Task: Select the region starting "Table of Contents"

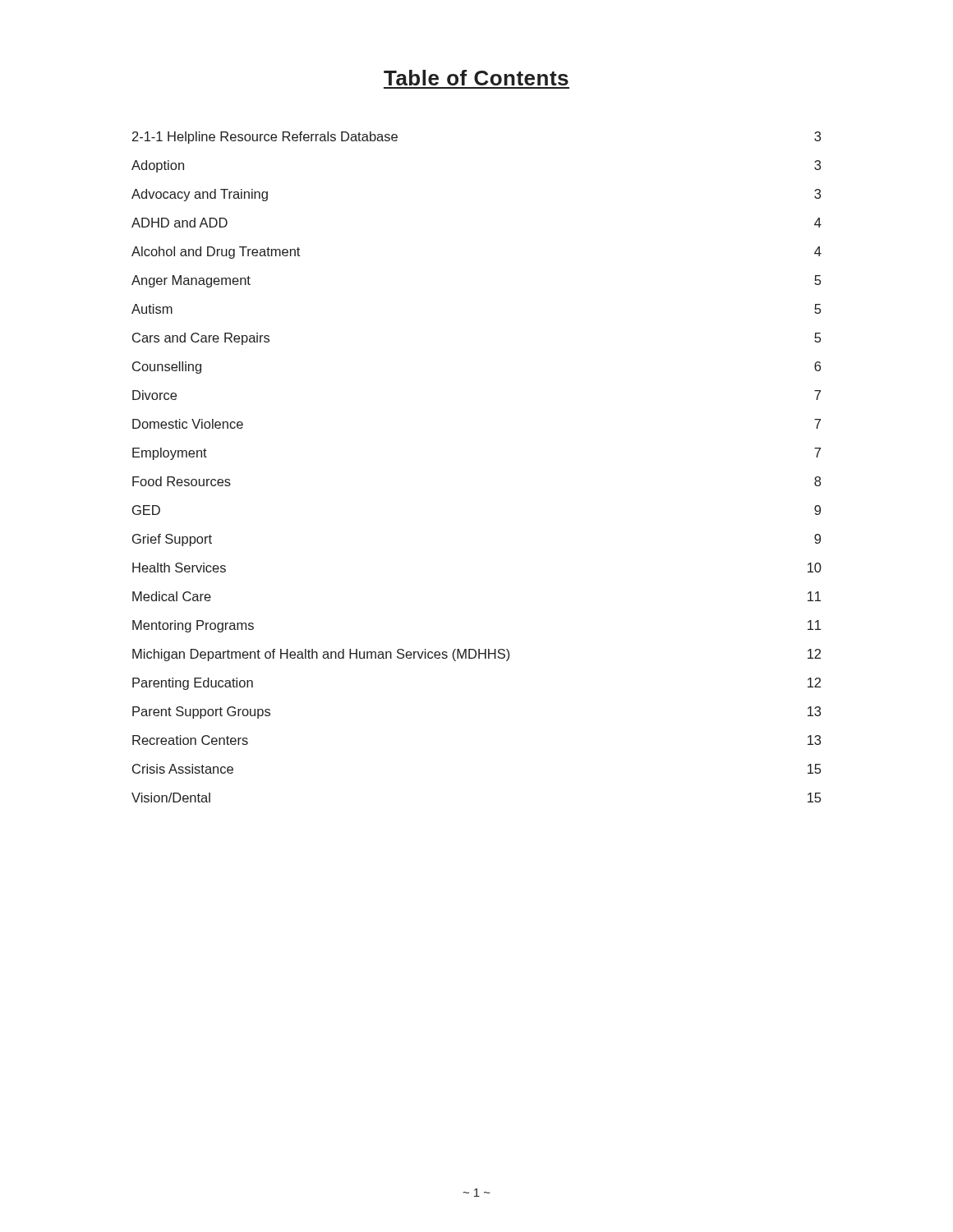Action: [476, 78]
